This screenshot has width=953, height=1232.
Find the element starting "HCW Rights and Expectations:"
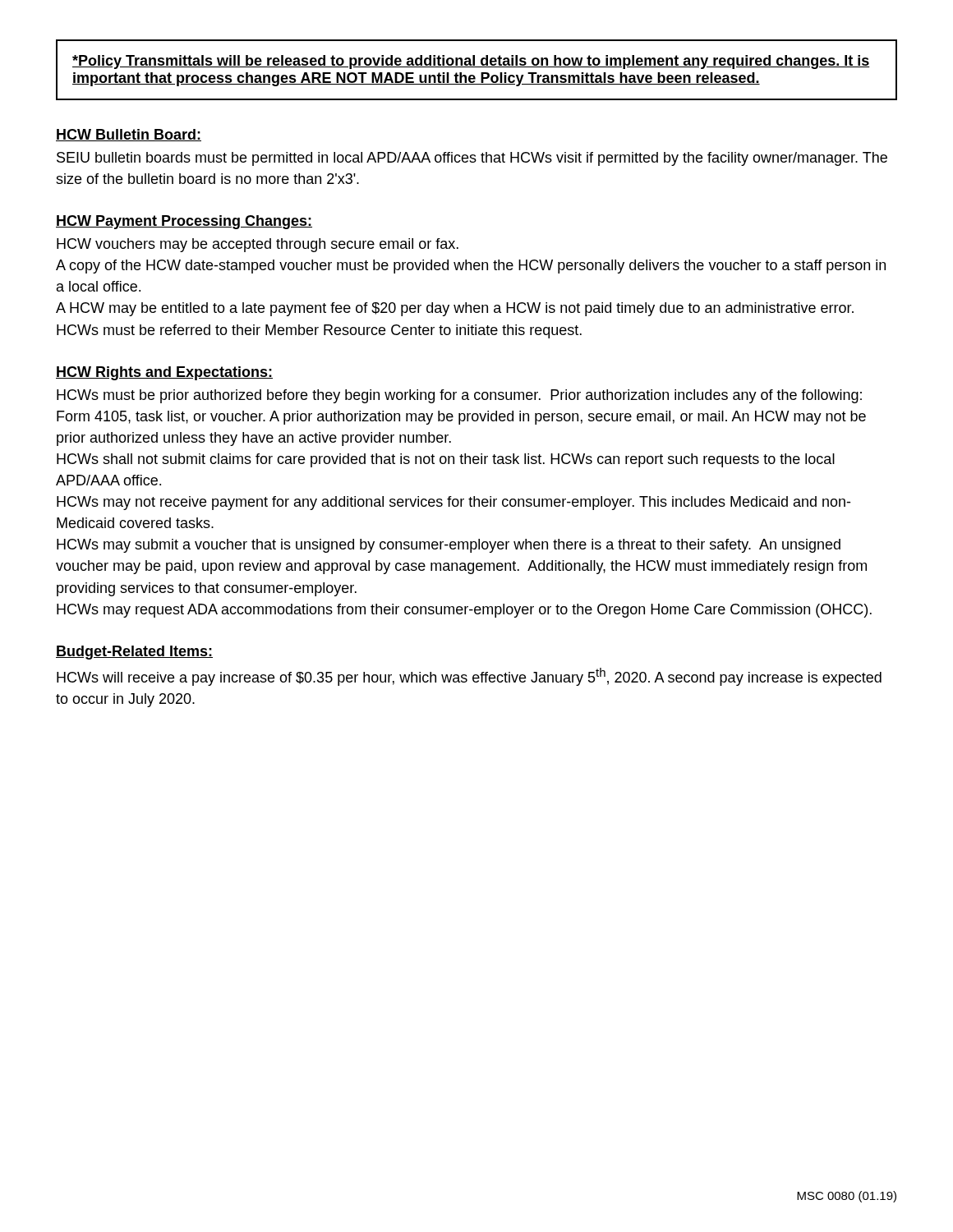pos(164,372)
